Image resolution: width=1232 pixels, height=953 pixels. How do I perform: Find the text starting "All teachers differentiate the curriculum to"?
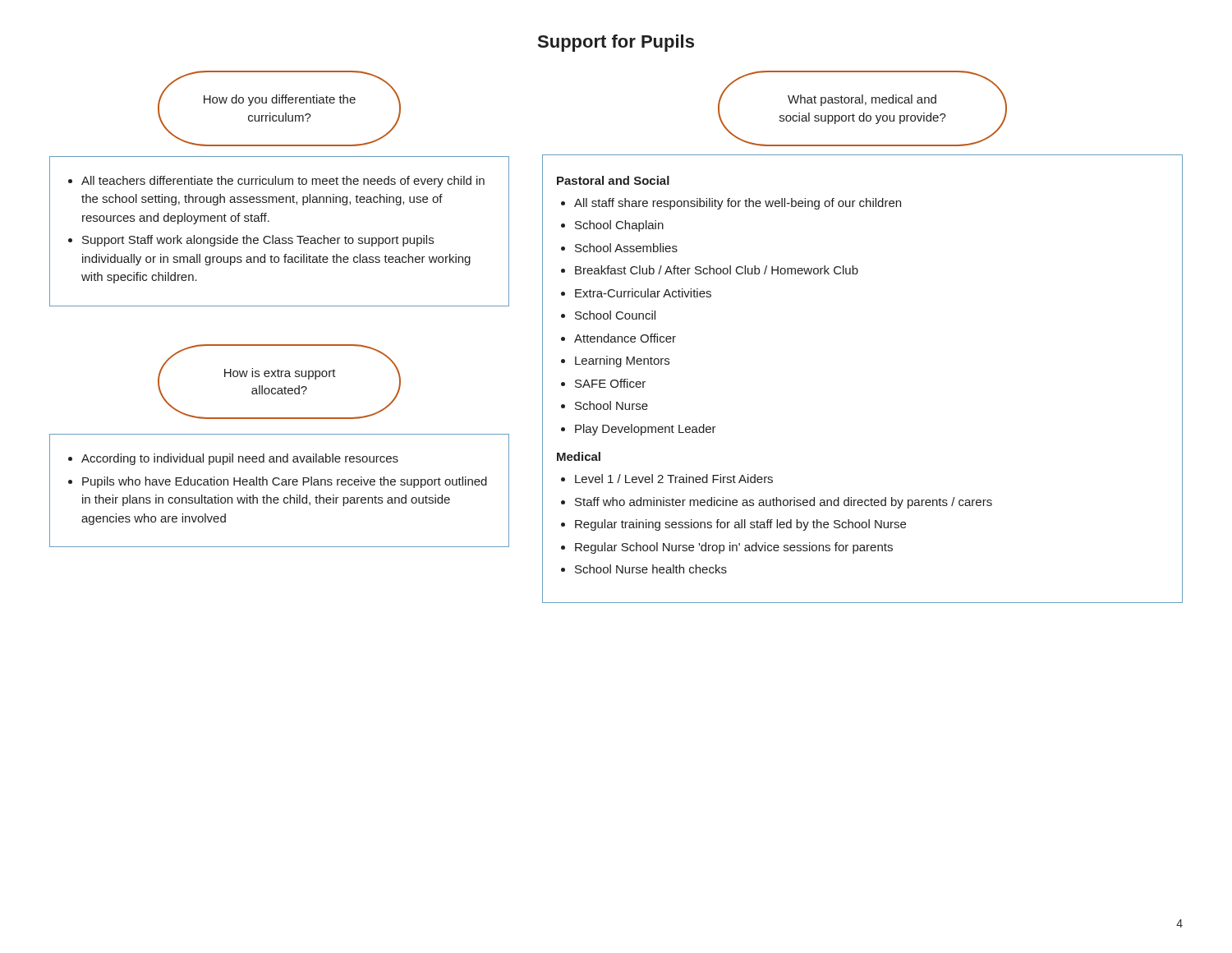click(x=283, y=198)
